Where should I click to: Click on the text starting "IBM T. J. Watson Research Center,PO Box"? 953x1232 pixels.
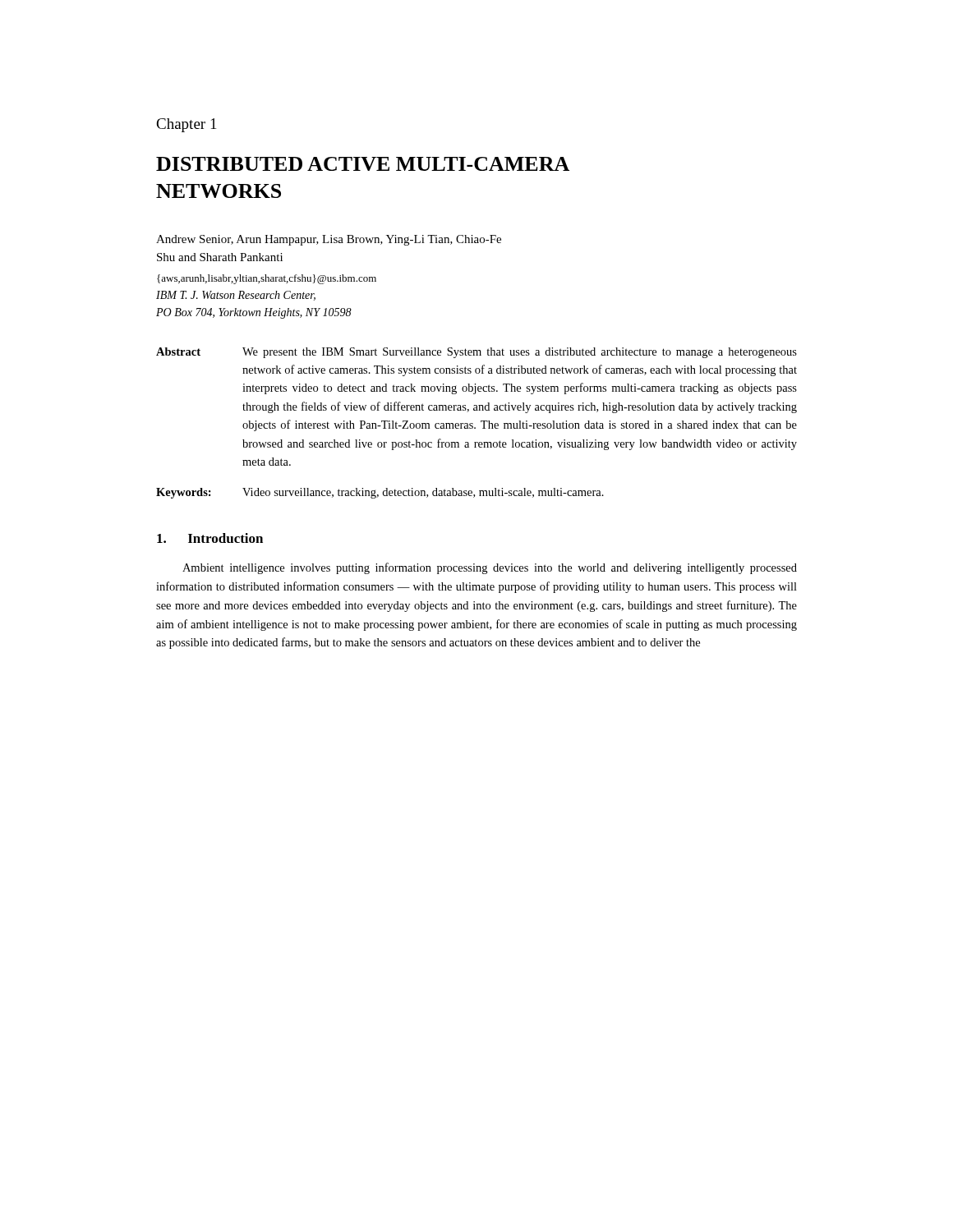point(254,303)
